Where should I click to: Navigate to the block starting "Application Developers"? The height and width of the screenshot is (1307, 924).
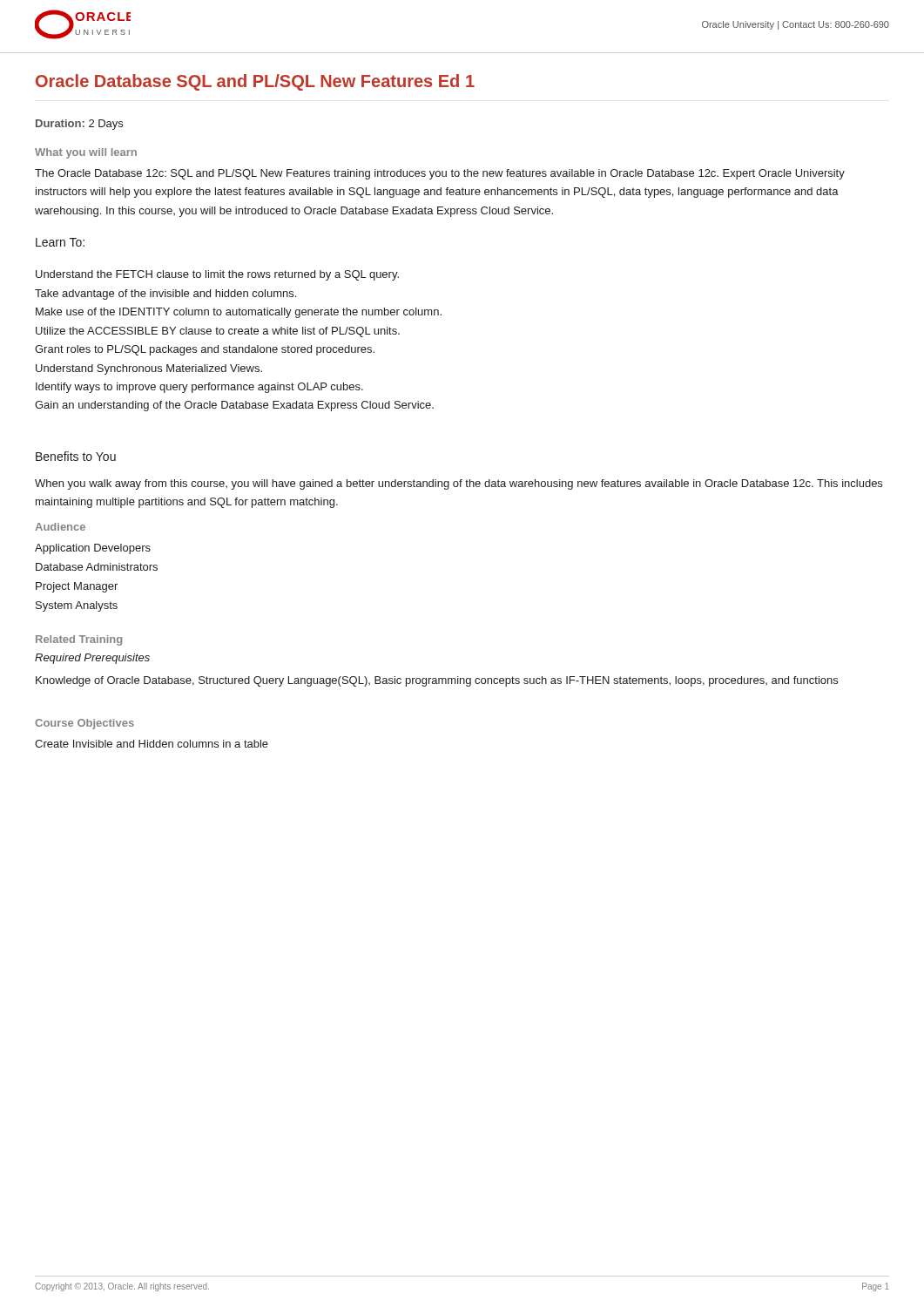tap(93, 547)
